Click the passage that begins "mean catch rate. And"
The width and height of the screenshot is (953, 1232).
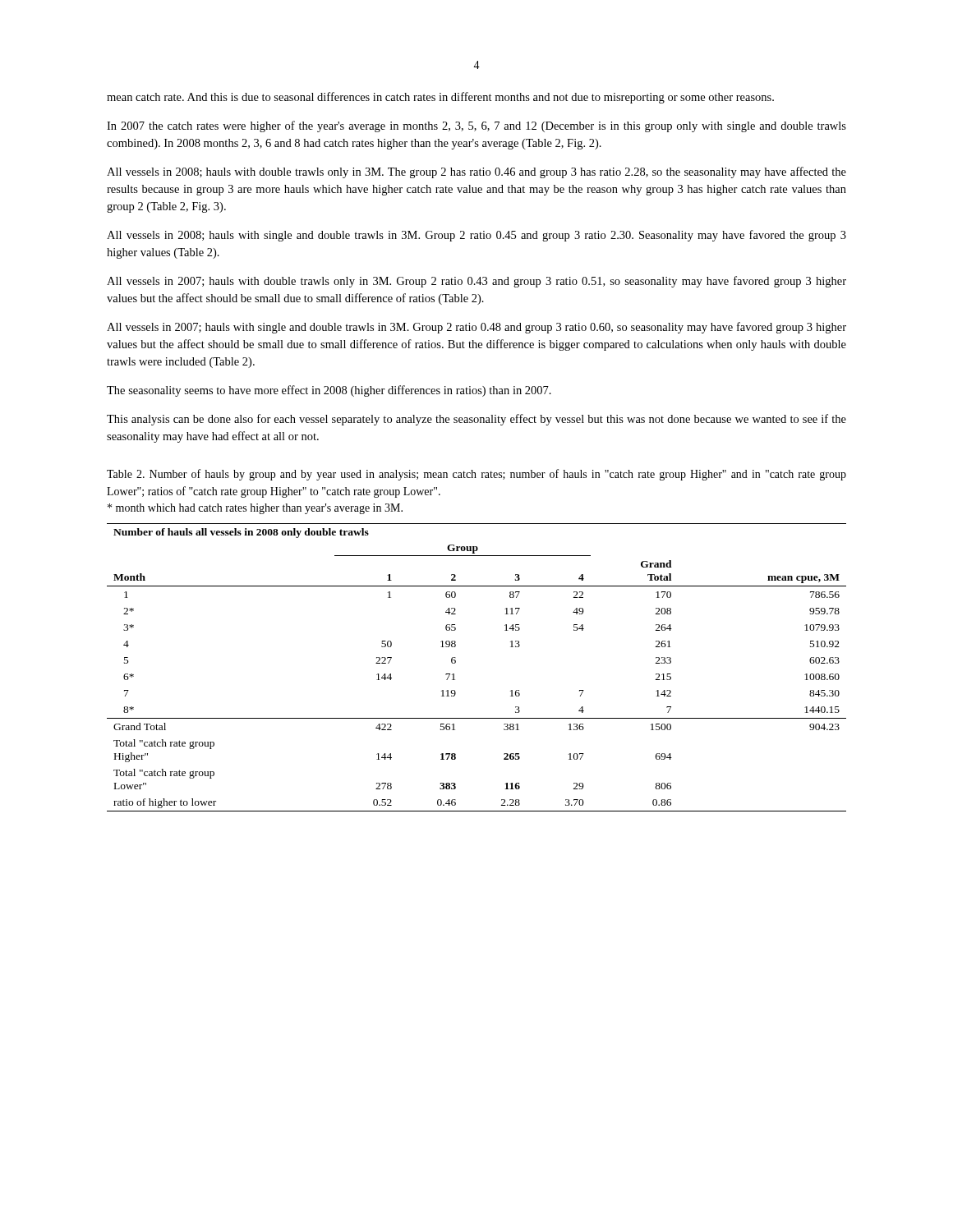tap(476, 97)
